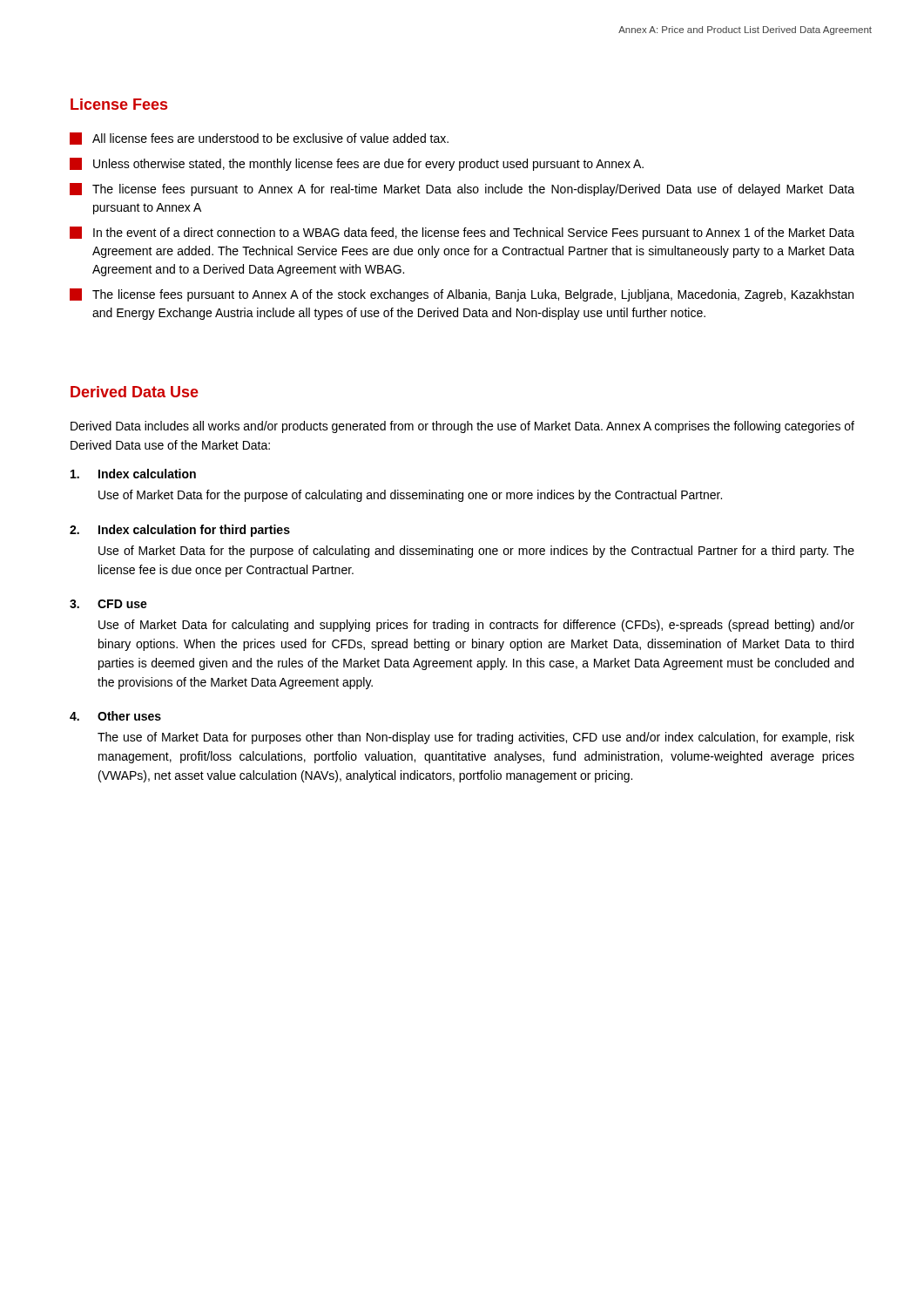Image resolution: width=924 pixels, height=1307 pixels.
Task: Locate the block starting "4. Other uses The use of Market"
Action: coord(462,747)
